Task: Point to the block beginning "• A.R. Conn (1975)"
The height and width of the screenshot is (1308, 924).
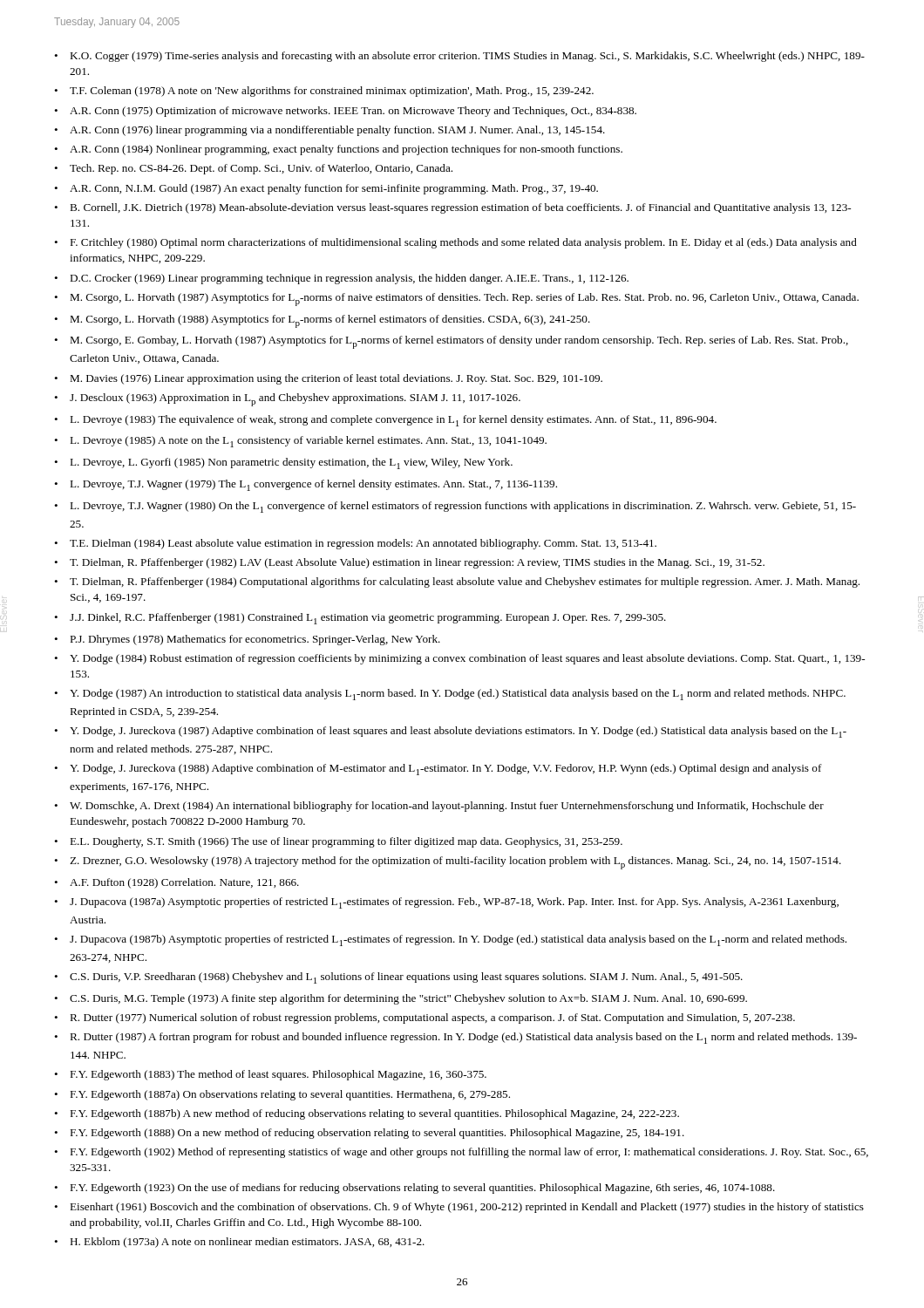Action: click(462, 111)
